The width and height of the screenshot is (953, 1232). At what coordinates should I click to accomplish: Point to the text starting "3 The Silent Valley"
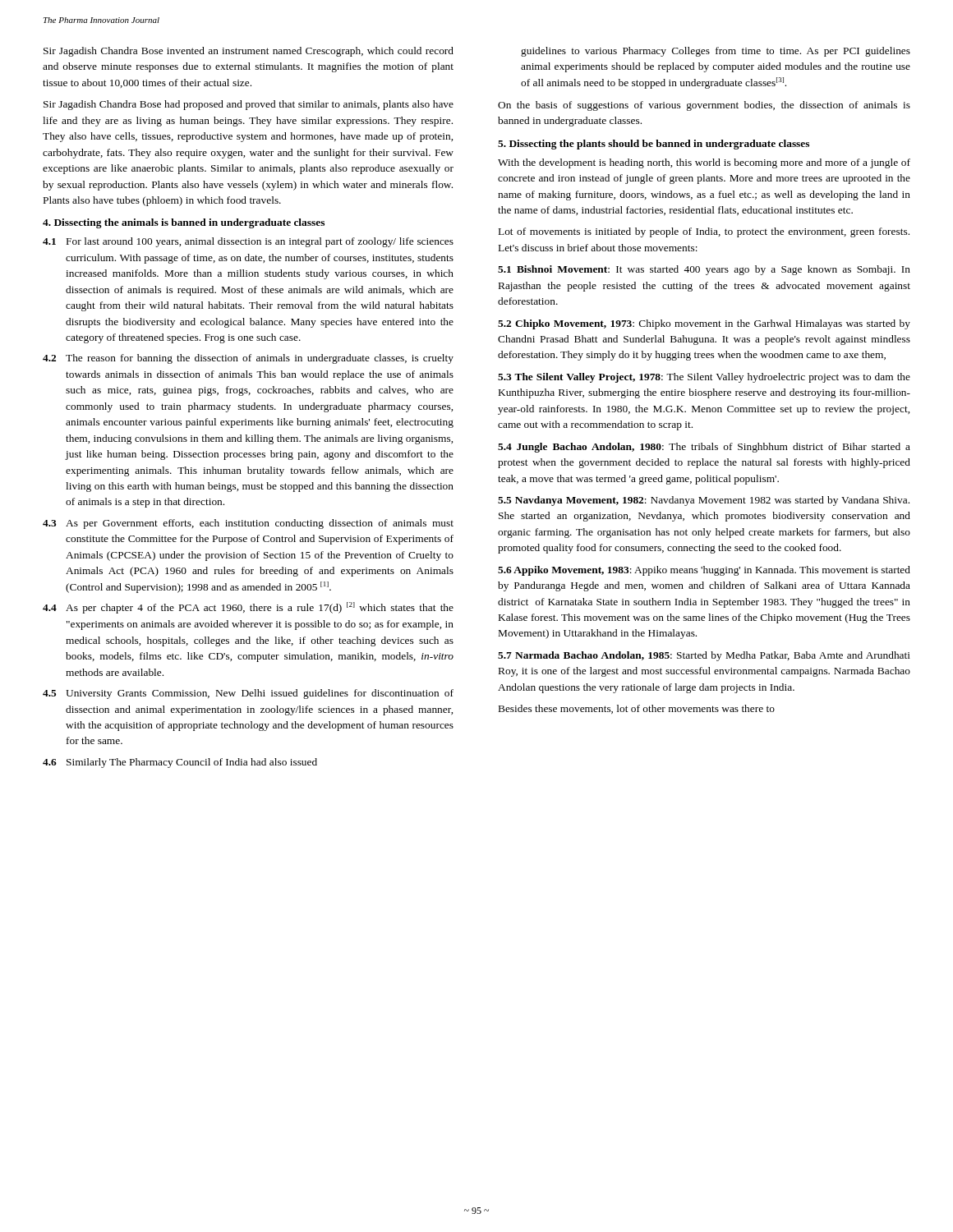[x=704, y=401]
